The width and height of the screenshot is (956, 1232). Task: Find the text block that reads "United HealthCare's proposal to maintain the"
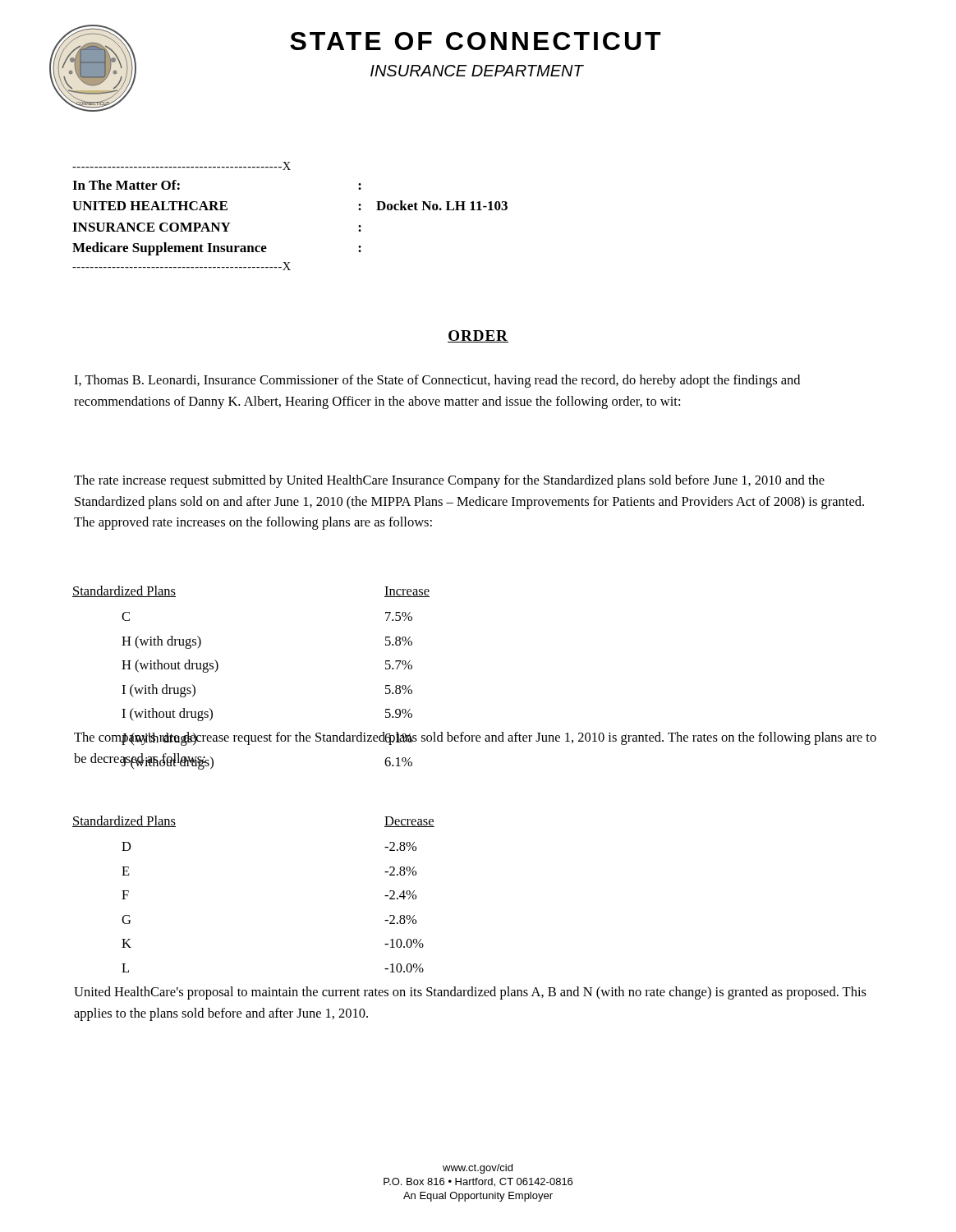pos(470,1002)
